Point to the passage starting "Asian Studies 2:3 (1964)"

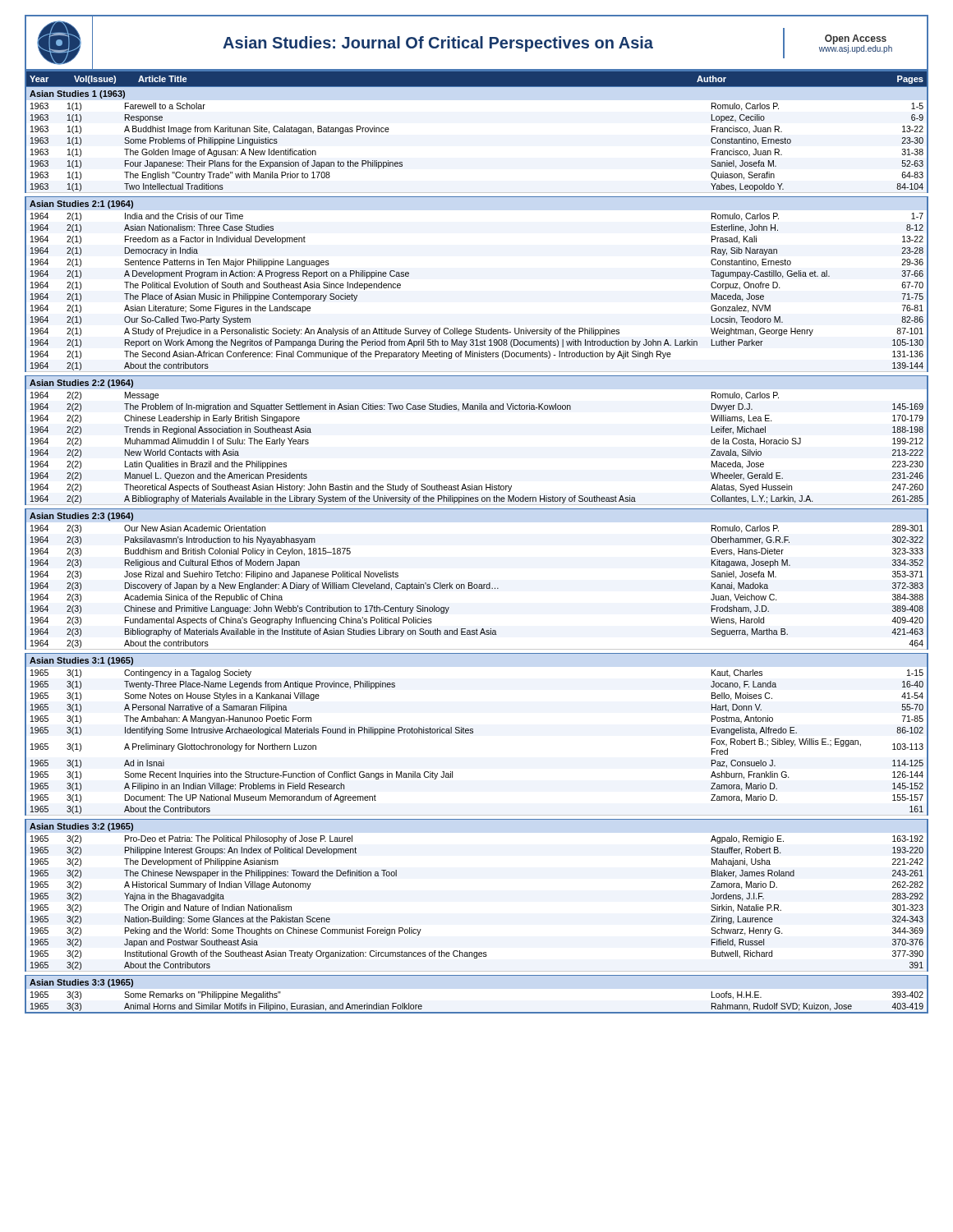coord(82,516)
